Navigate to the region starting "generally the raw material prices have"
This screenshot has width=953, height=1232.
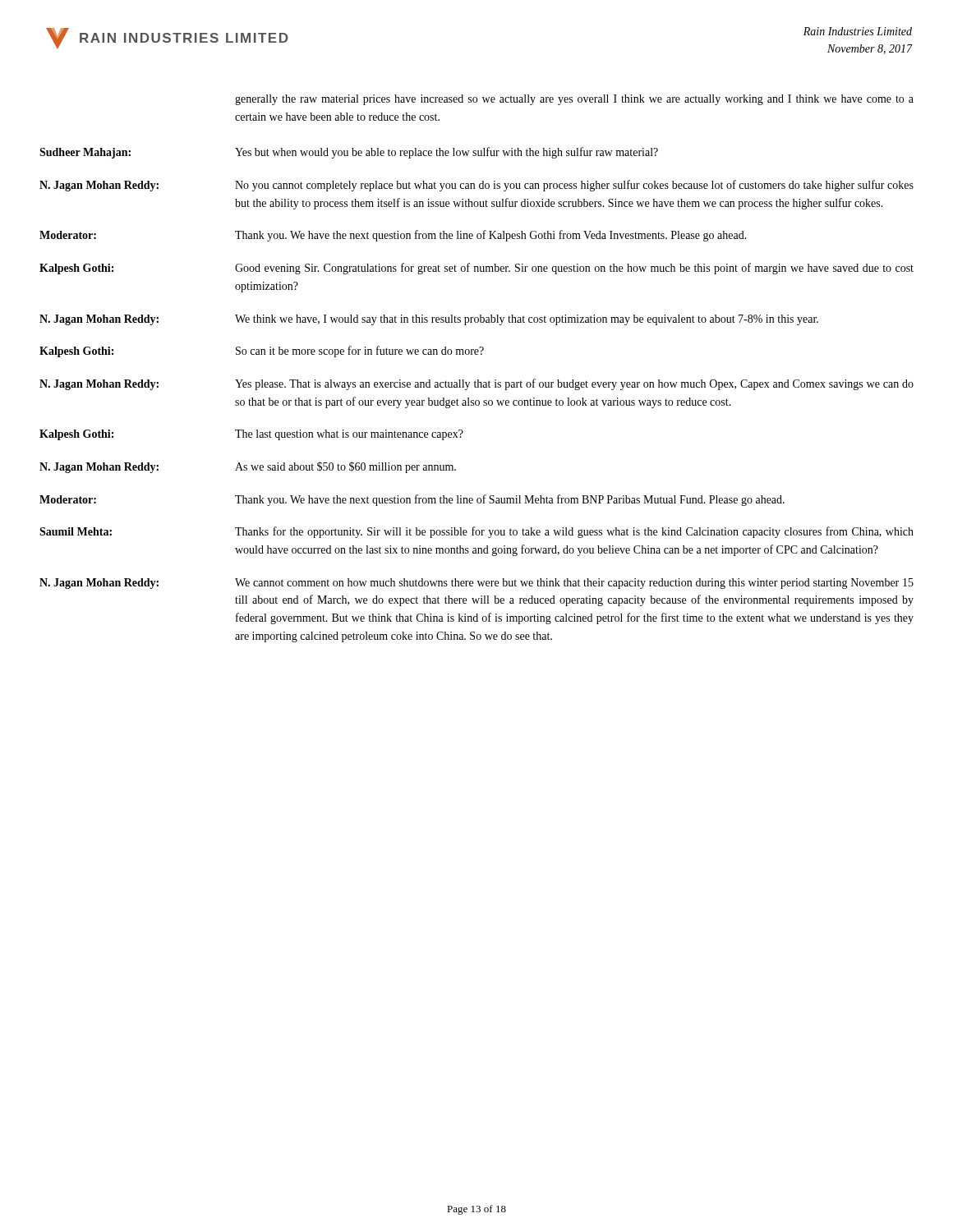[x=476, y=108]
